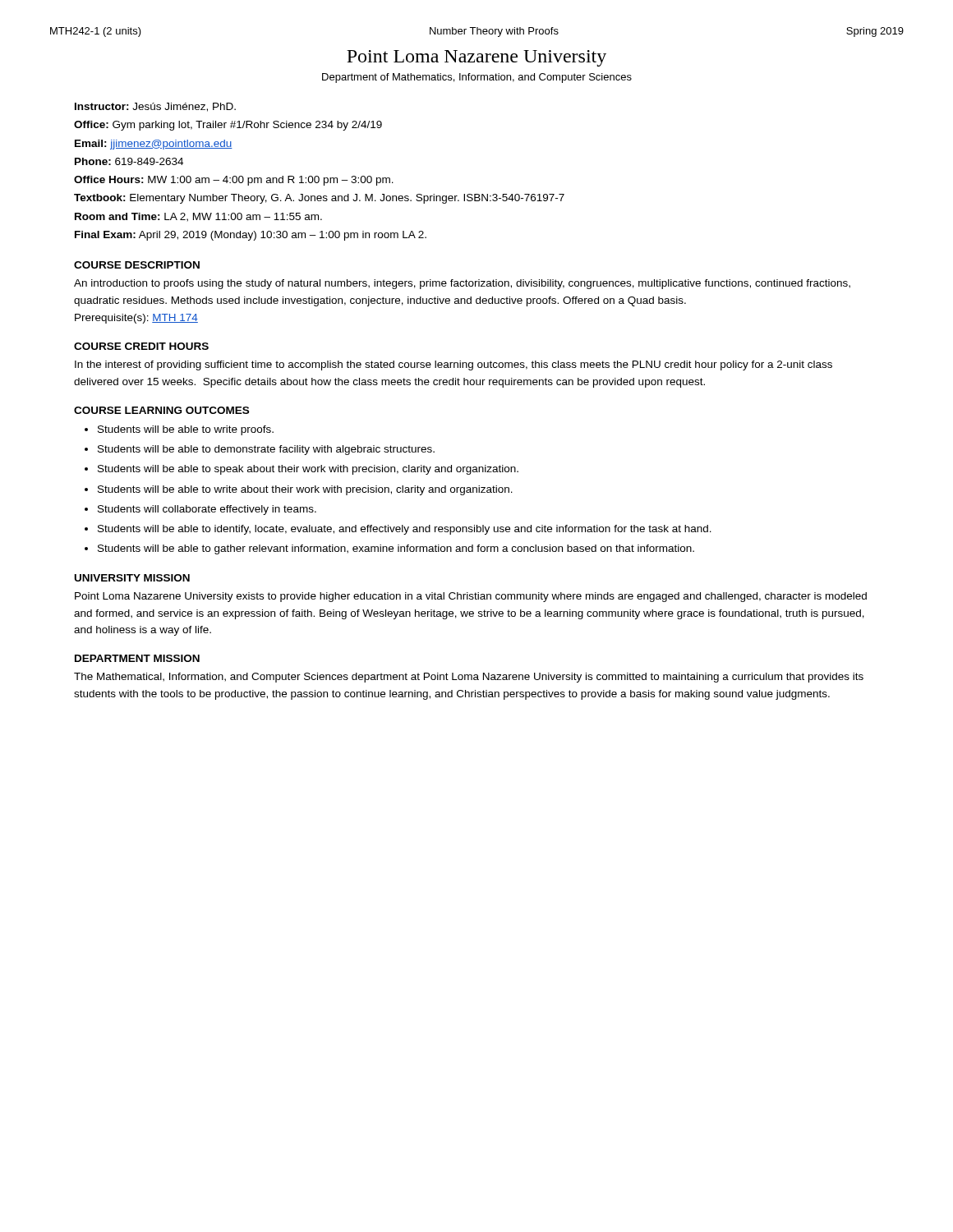
Task: Point to the block starting "An introduction to"
Action: click(476, 301)
